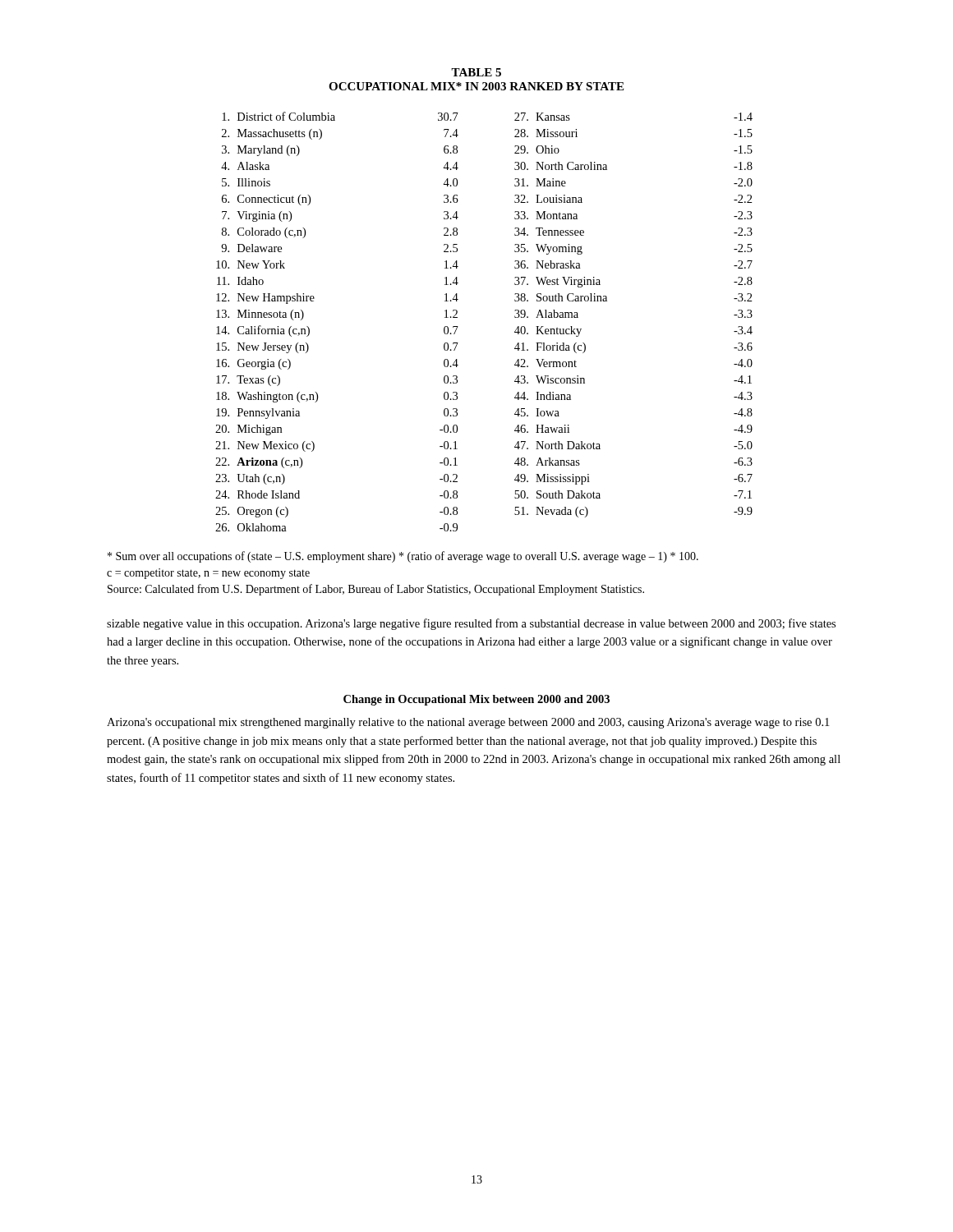Find the text starting "Change in Occupational"
The image size is (953, 1232).
point(476,699)
